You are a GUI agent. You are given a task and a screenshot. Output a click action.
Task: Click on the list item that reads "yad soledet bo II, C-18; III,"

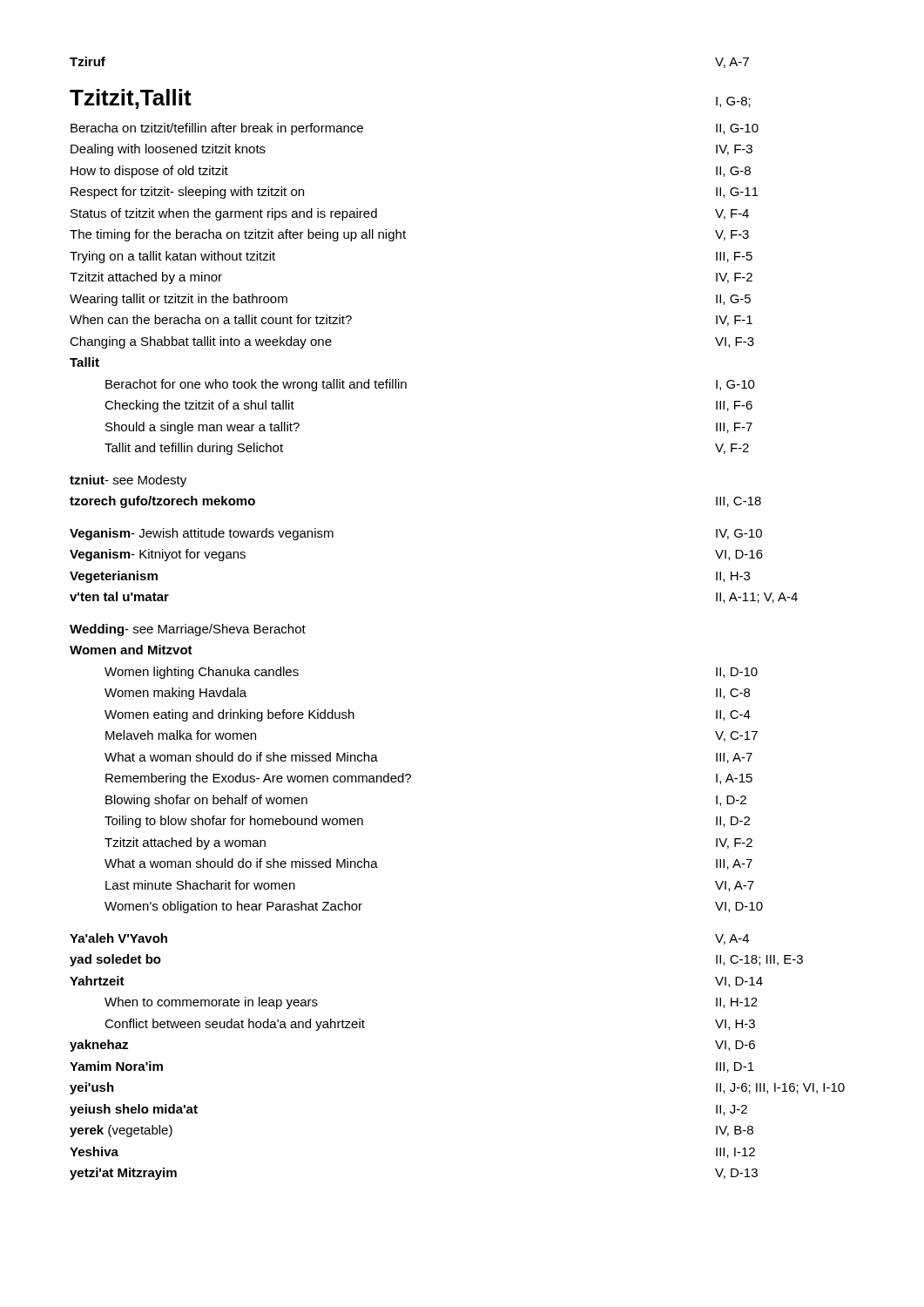point(113,960)
